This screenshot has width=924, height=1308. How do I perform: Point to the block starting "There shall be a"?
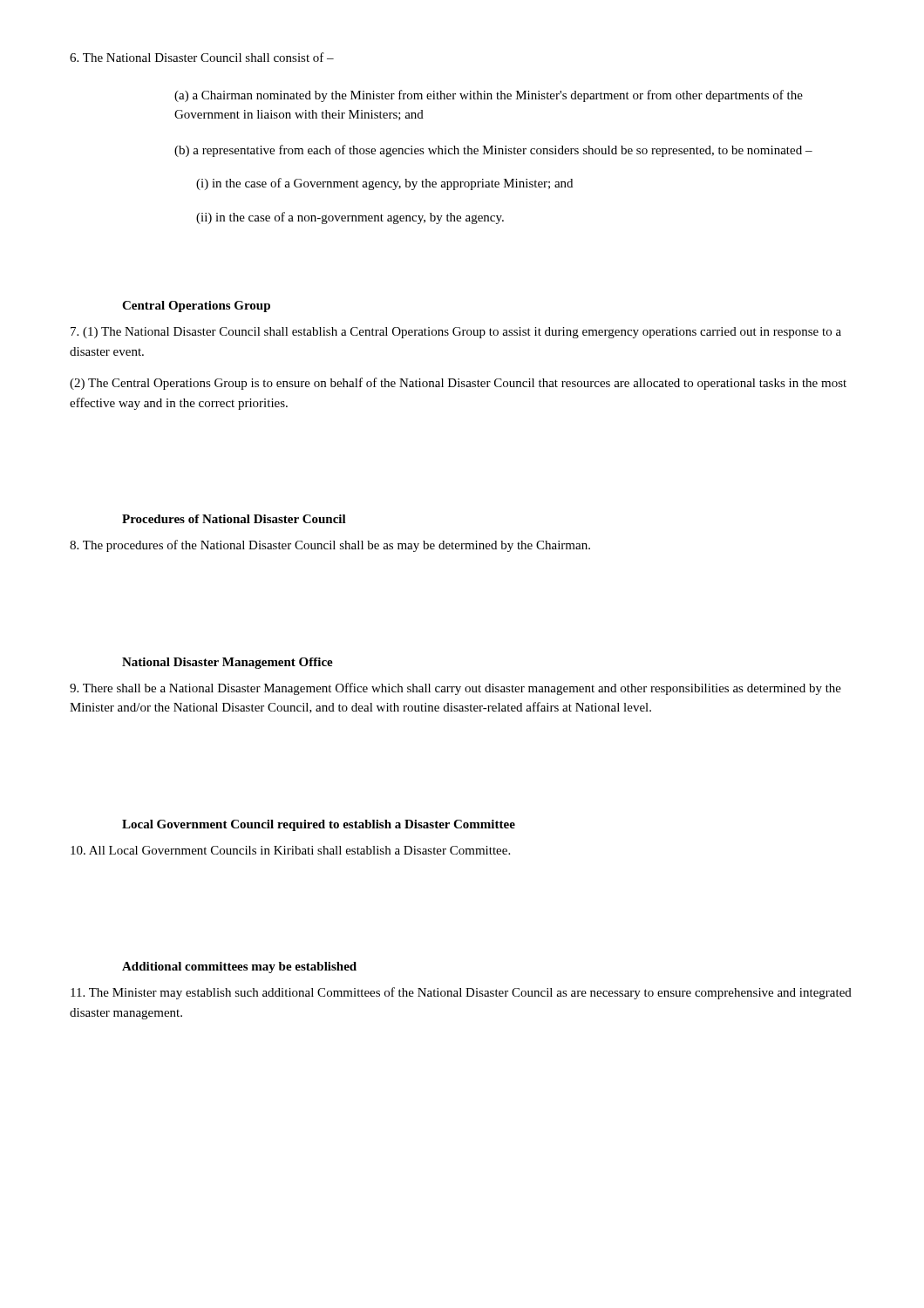point(455,697)
